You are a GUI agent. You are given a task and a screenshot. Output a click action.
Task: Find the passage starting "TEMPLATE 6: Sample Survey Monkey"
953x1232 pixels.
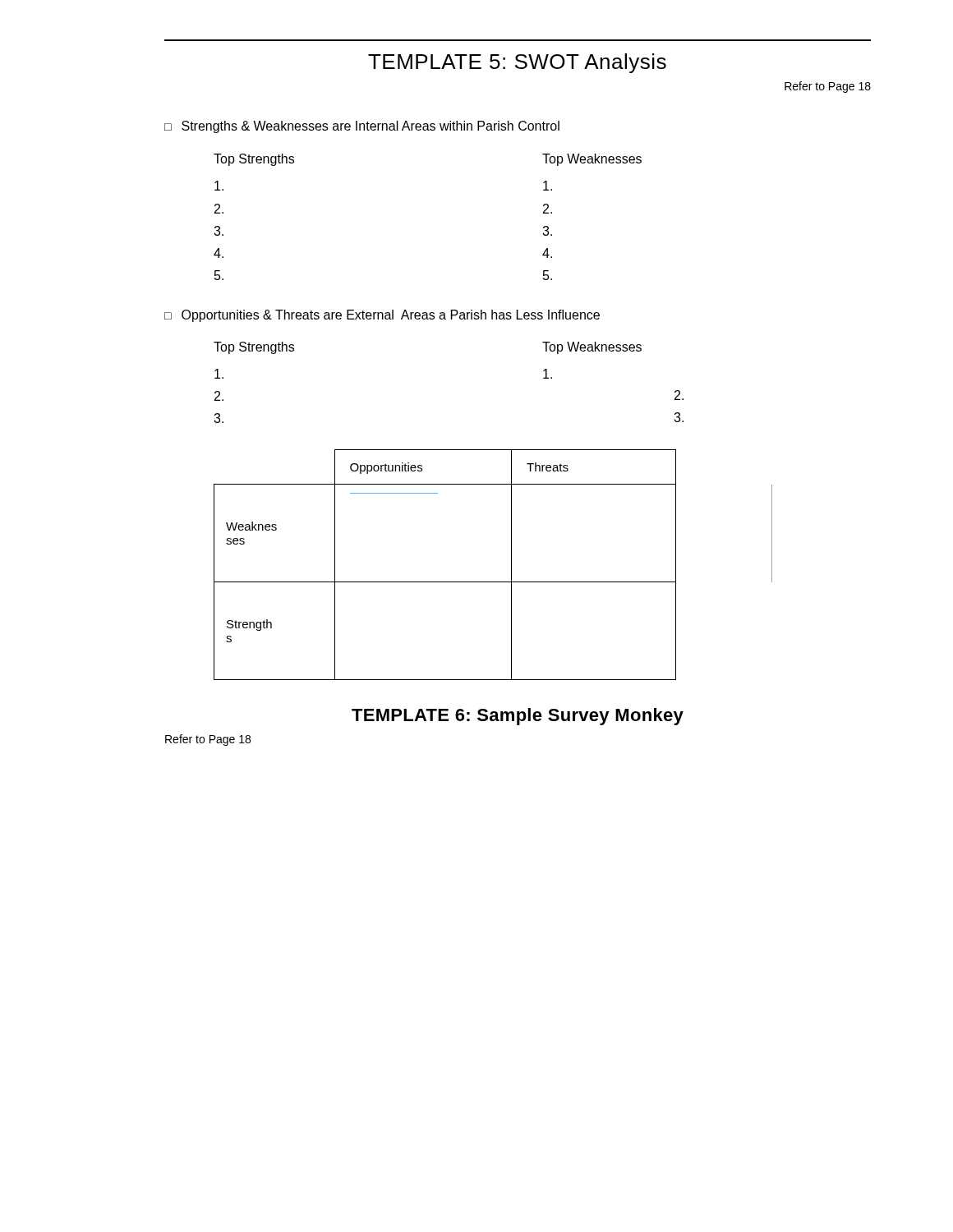518,715
